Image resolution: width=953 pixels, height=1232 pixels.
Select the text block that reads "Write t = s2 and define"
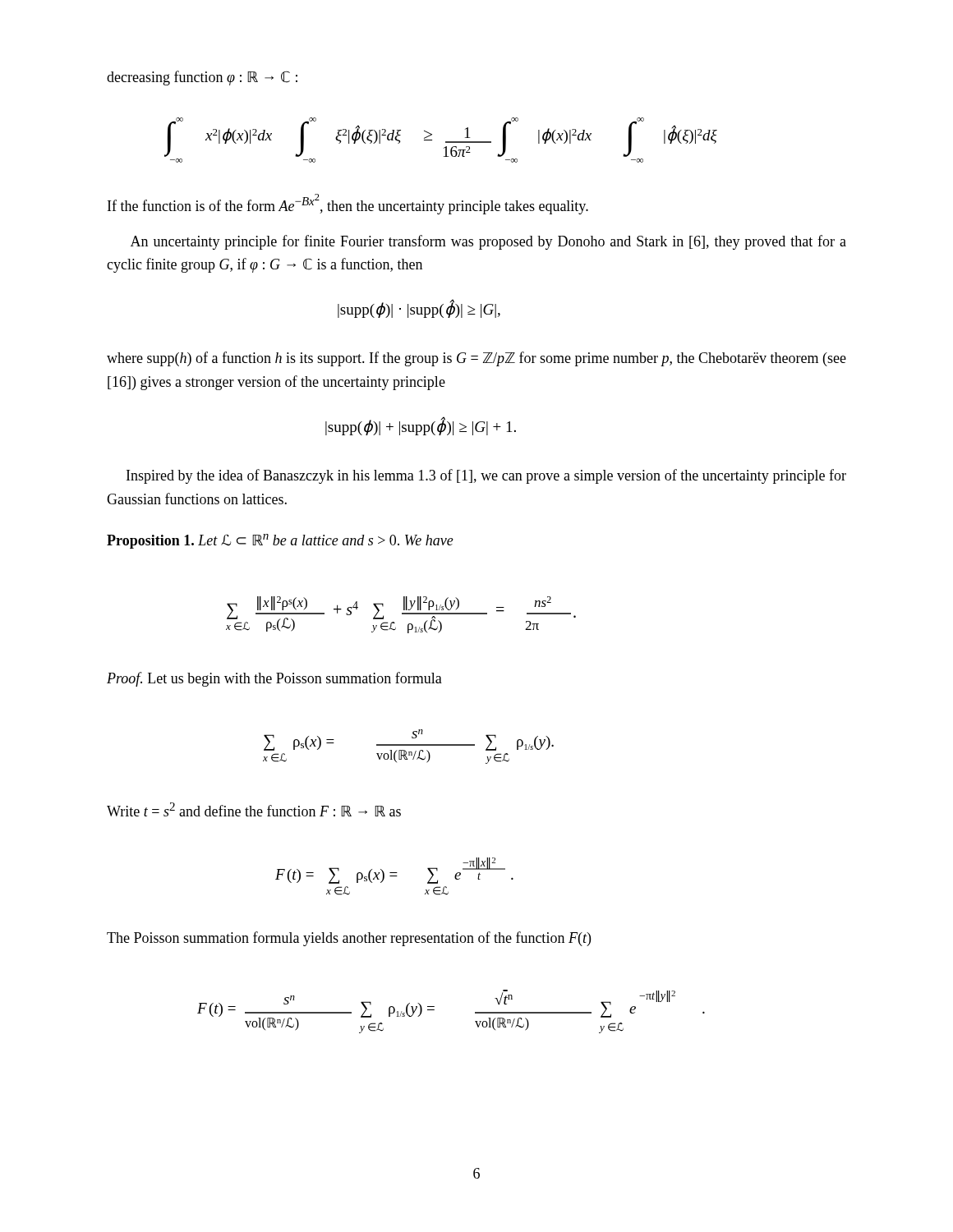[254, 810]
